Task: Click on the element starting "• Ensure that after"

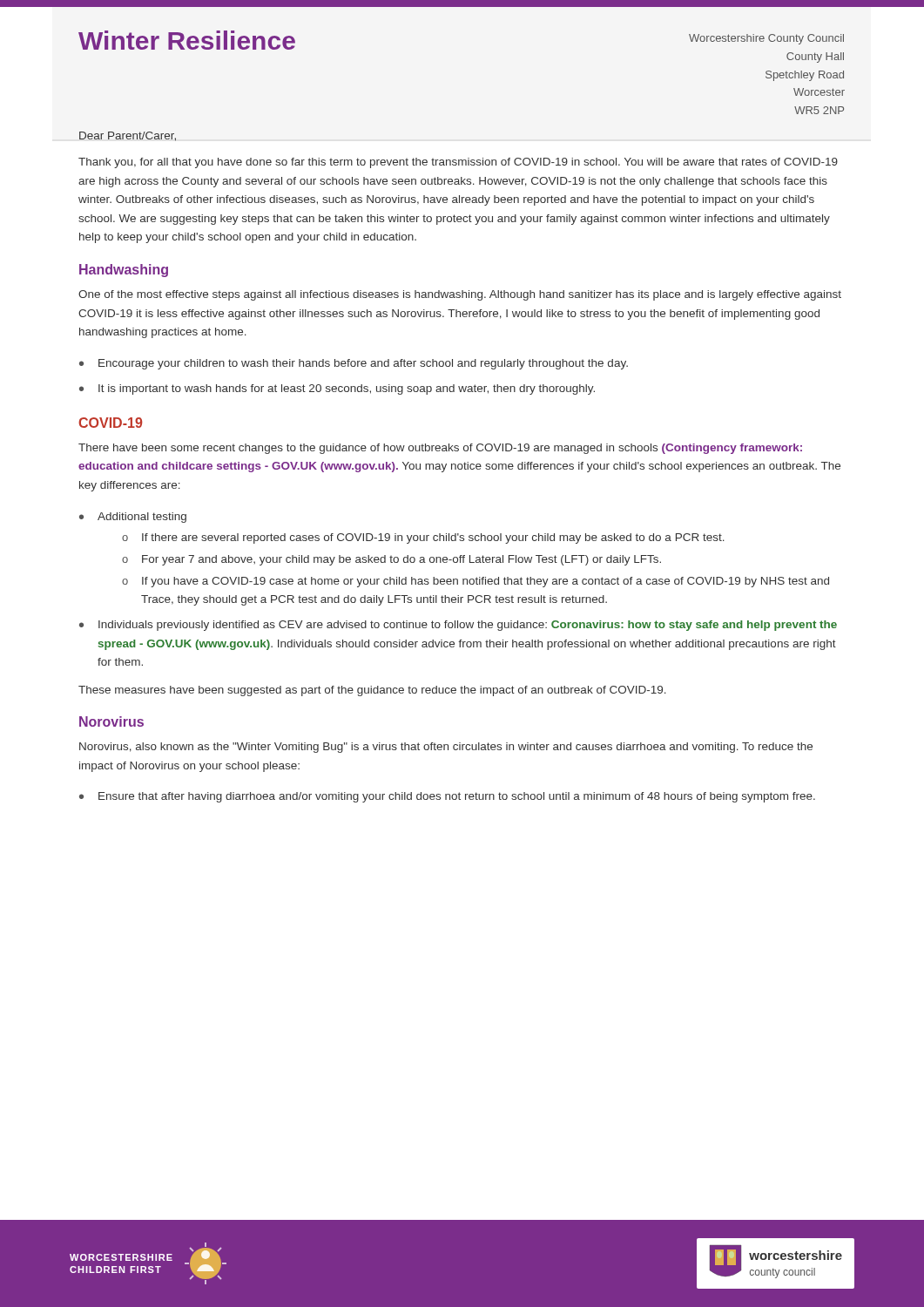Action: [462, 798]
